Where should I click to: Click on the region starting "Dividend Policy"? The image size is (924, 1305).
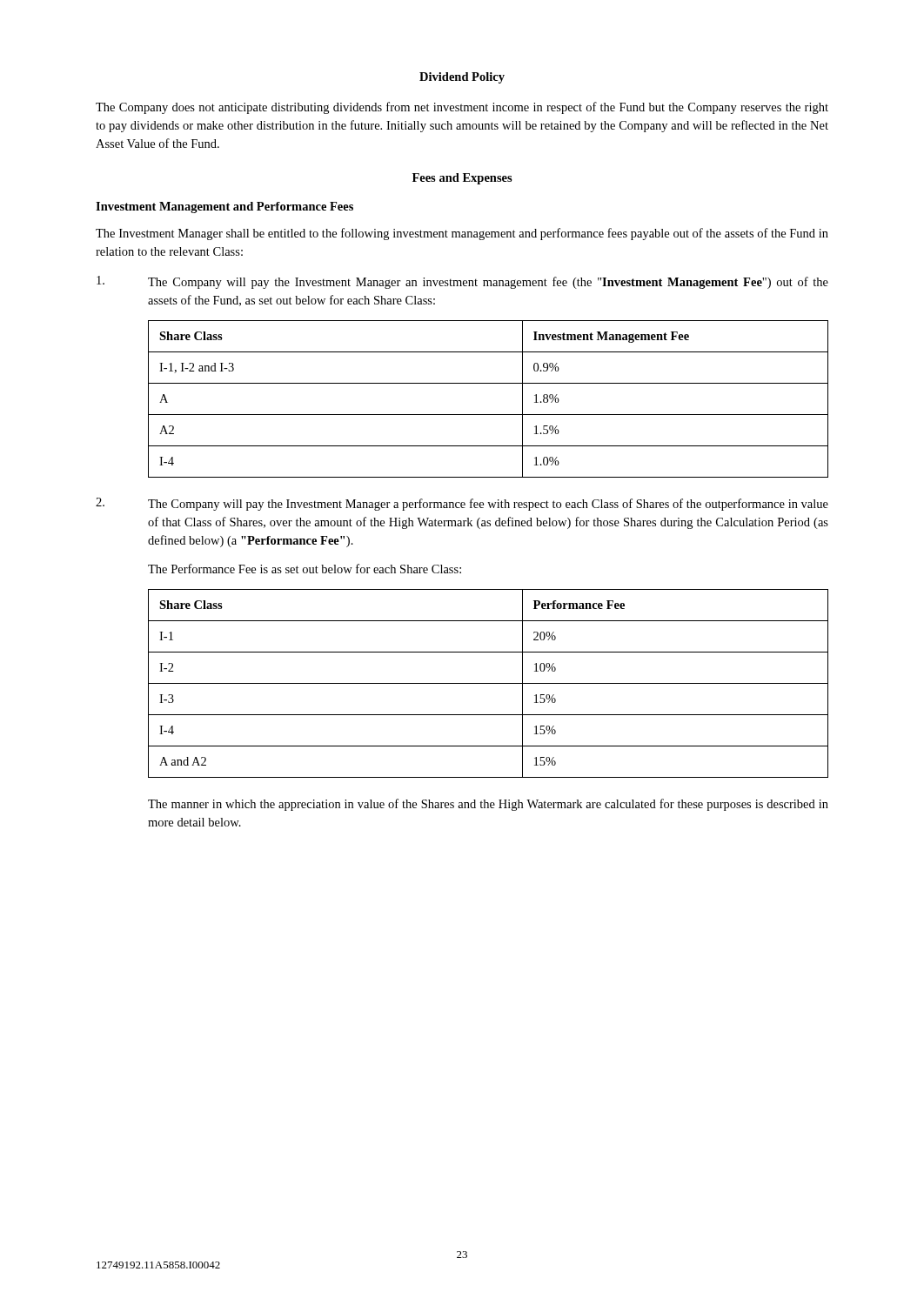click(462, 77)
